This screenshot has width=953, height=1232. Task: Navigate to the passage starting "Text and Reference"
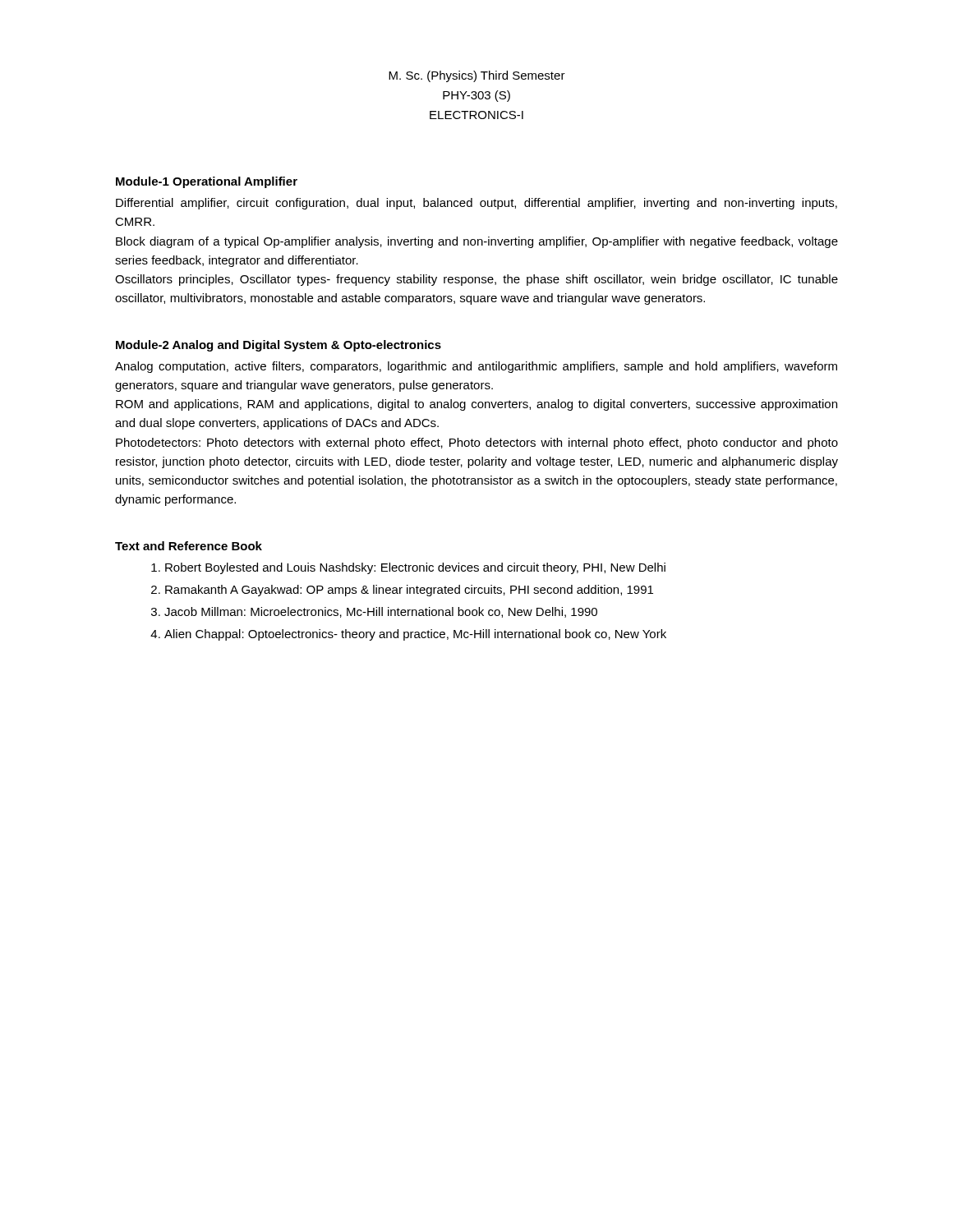189,545
